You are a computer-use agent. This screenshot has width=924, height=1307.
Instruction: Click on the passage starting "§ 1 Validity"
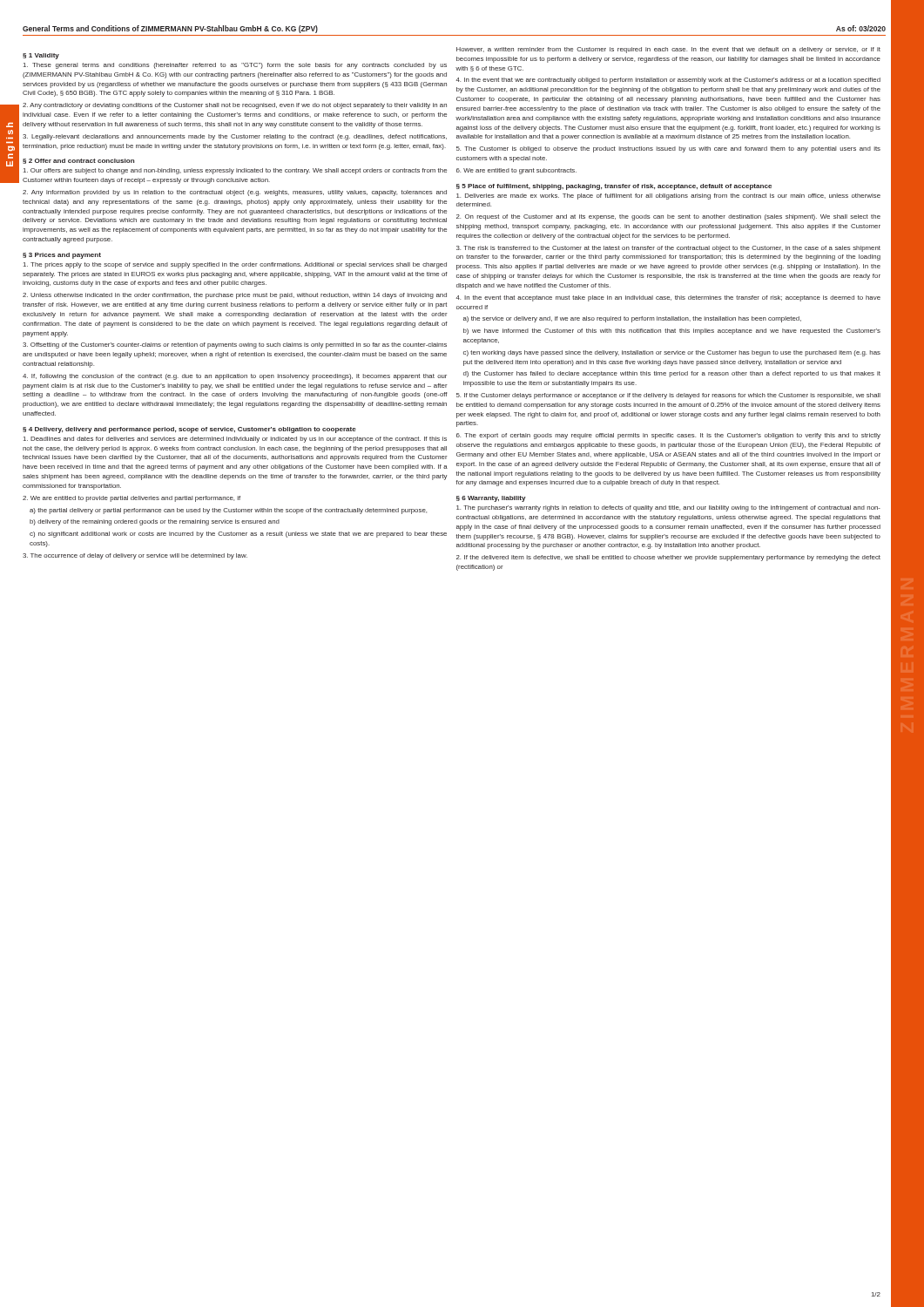(x=41, y=55)
